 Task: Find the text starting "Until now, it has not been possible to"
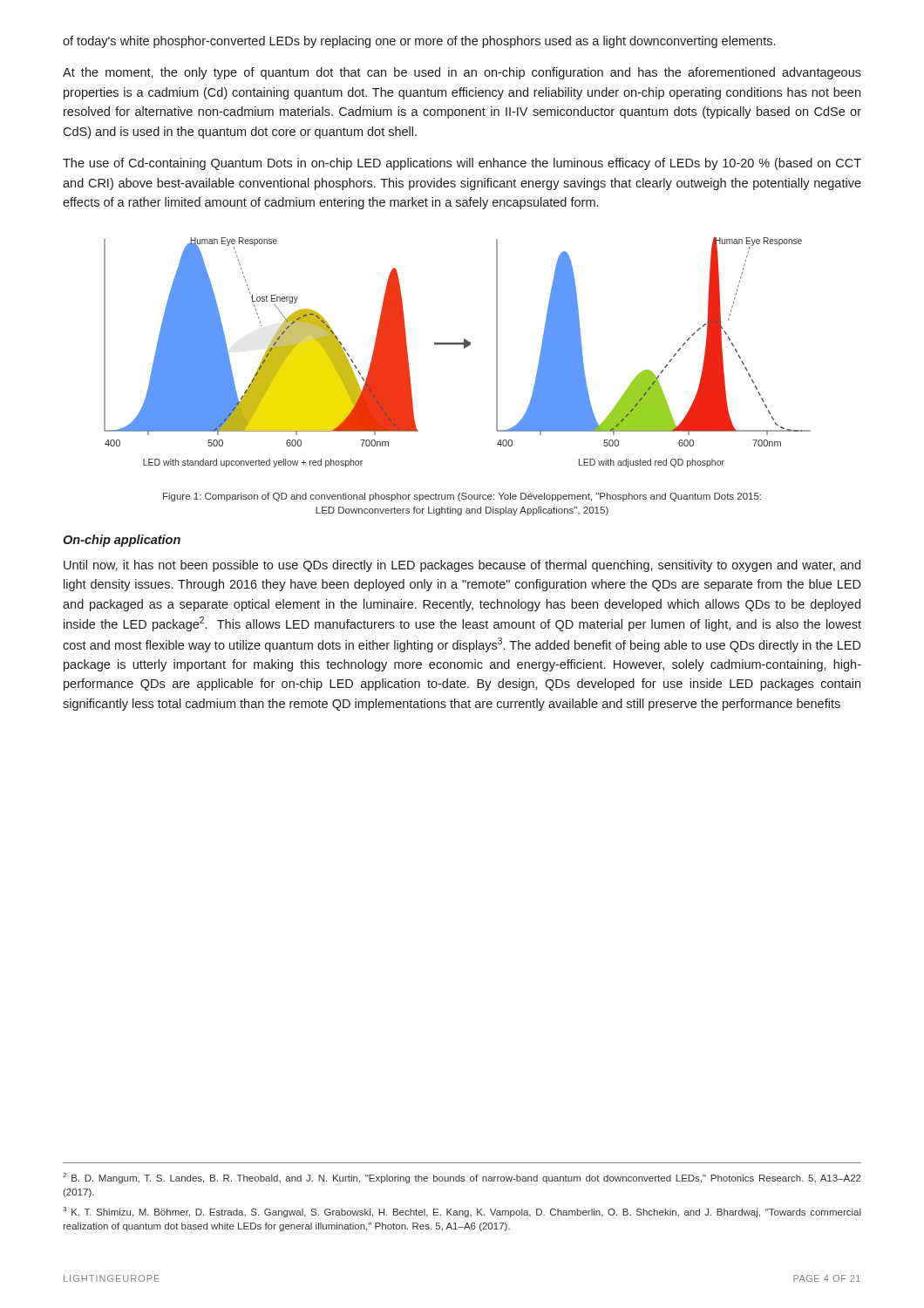[x=462, y=635]
